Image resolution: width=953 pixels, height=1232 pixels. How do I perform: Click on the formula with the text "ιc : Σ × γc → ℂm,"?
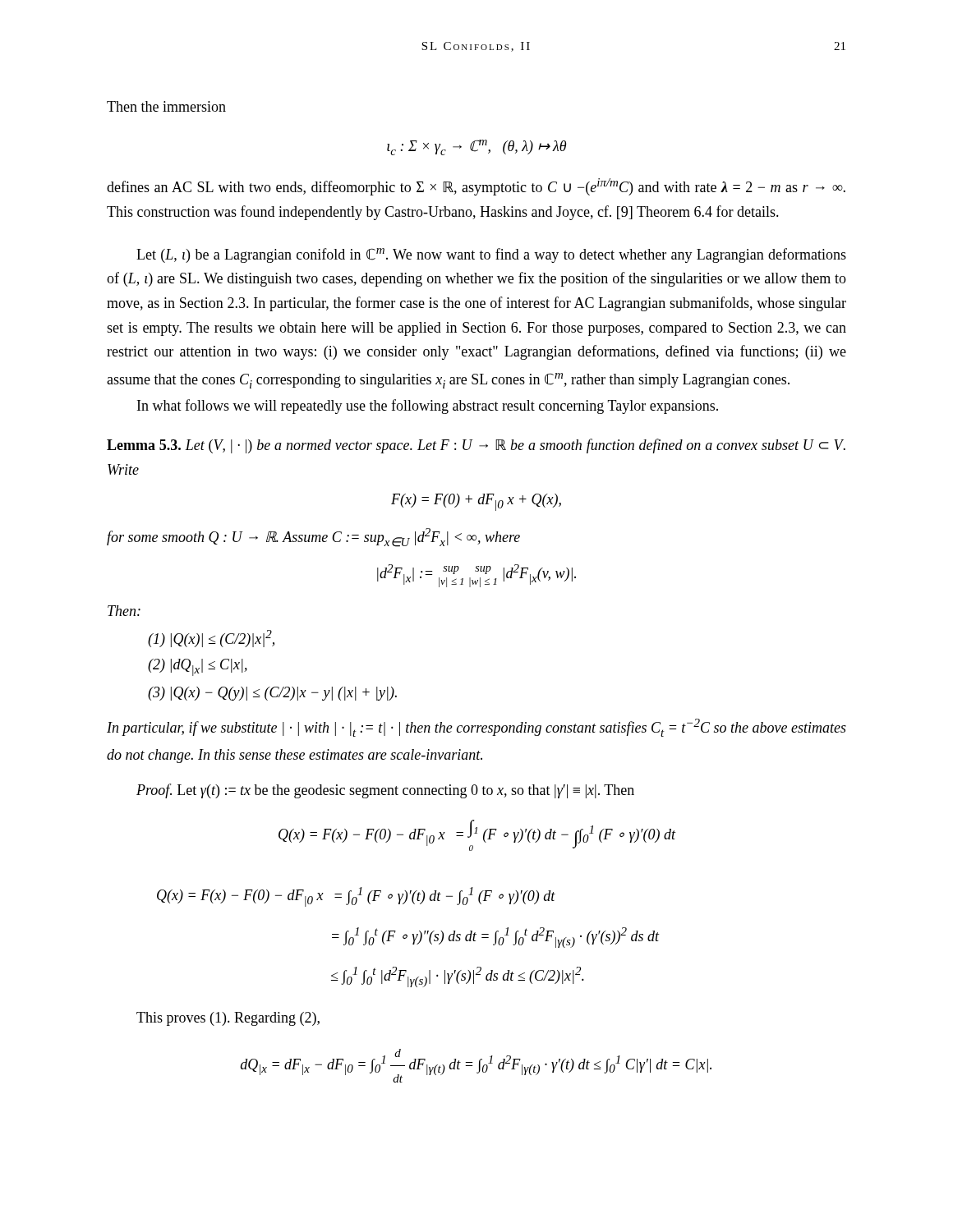pyautogui.click(x=476, y=146)
